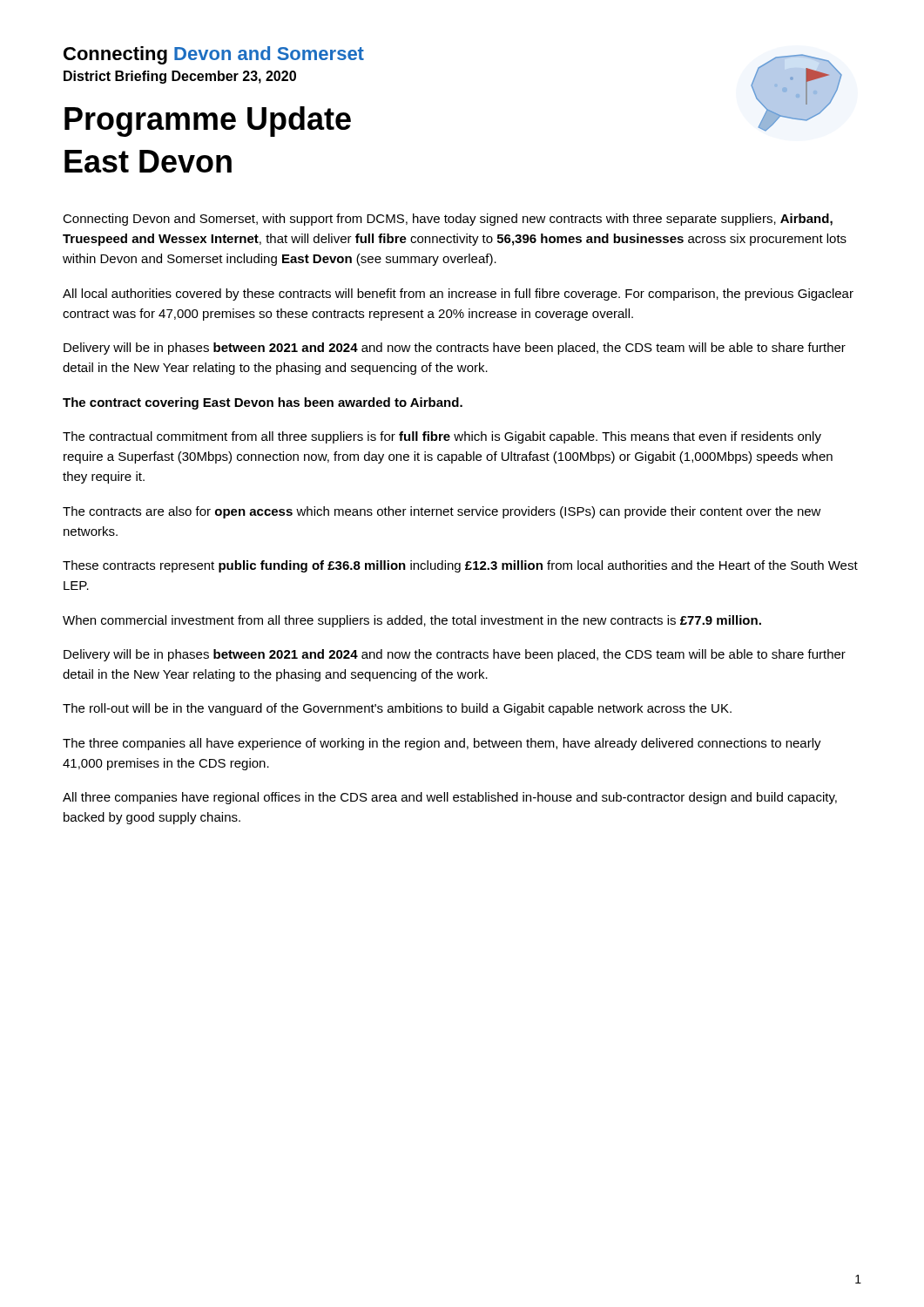The image size is (924, 1307).
Task: Click on the text block that says "The roll-out will be in"
Action: (398, 708)
